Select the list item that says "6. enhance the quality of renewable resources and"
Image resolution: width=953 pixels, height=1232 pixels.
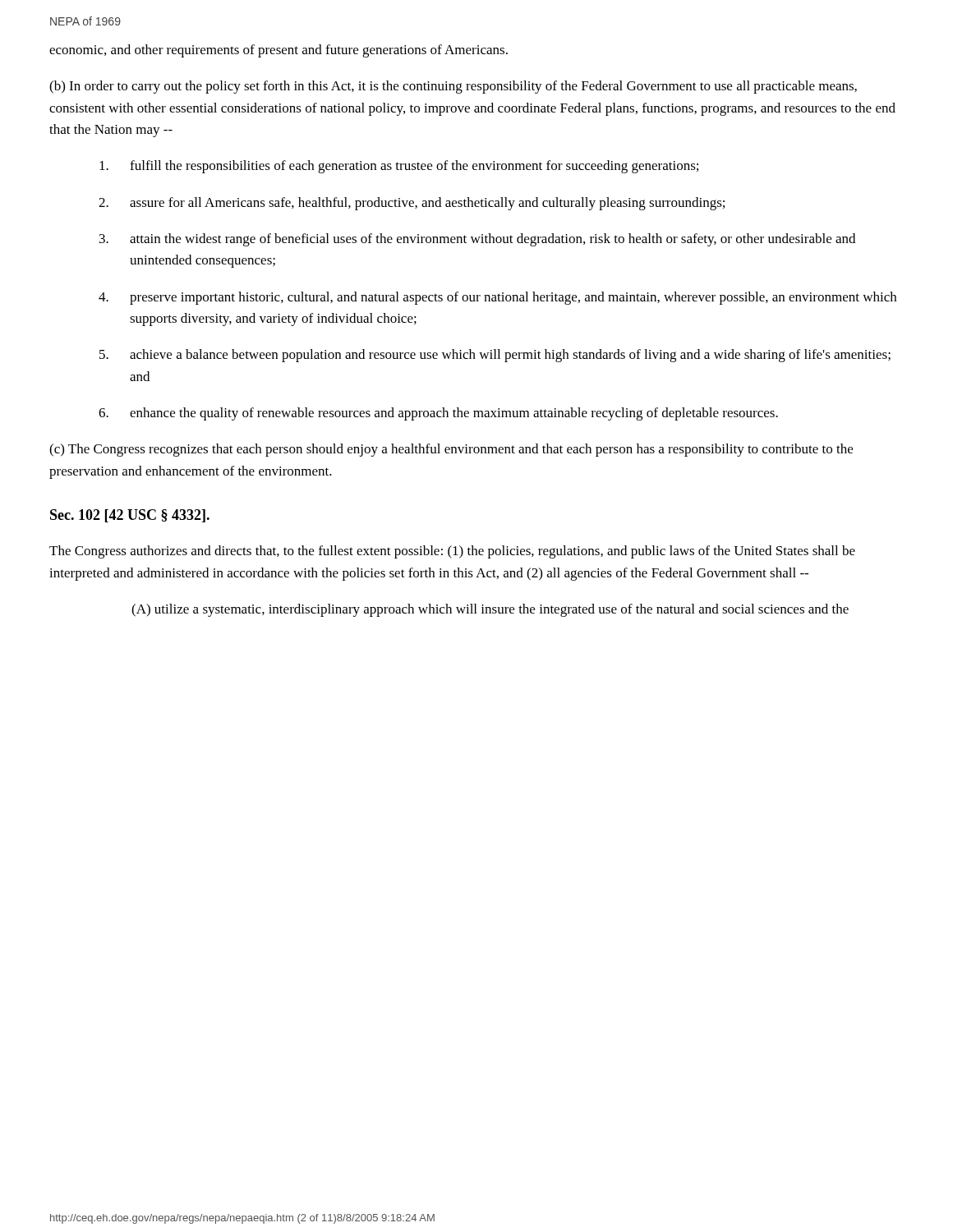pos(501,413)
